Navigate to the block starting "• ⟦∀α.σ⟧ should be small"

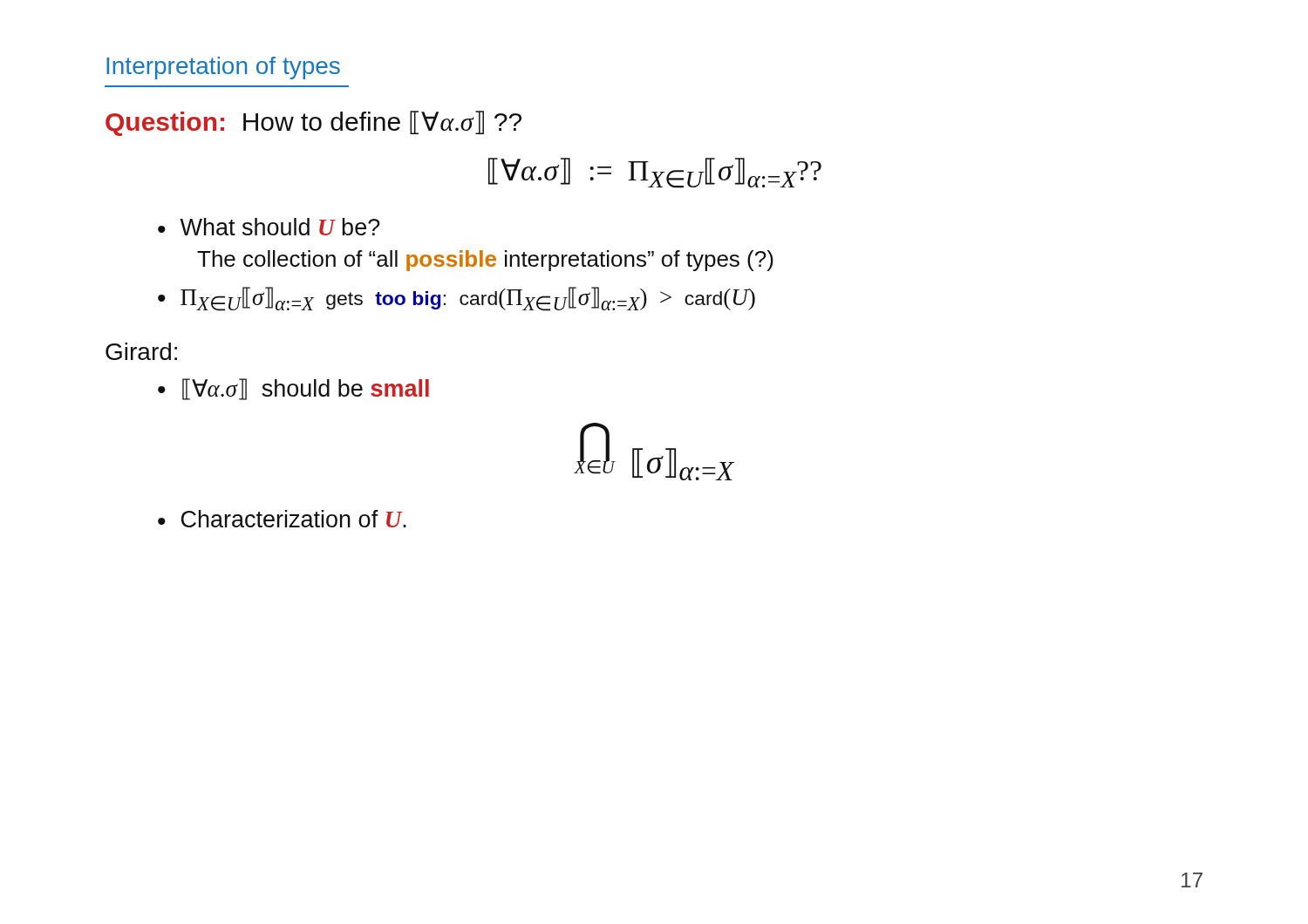point(294,390)
